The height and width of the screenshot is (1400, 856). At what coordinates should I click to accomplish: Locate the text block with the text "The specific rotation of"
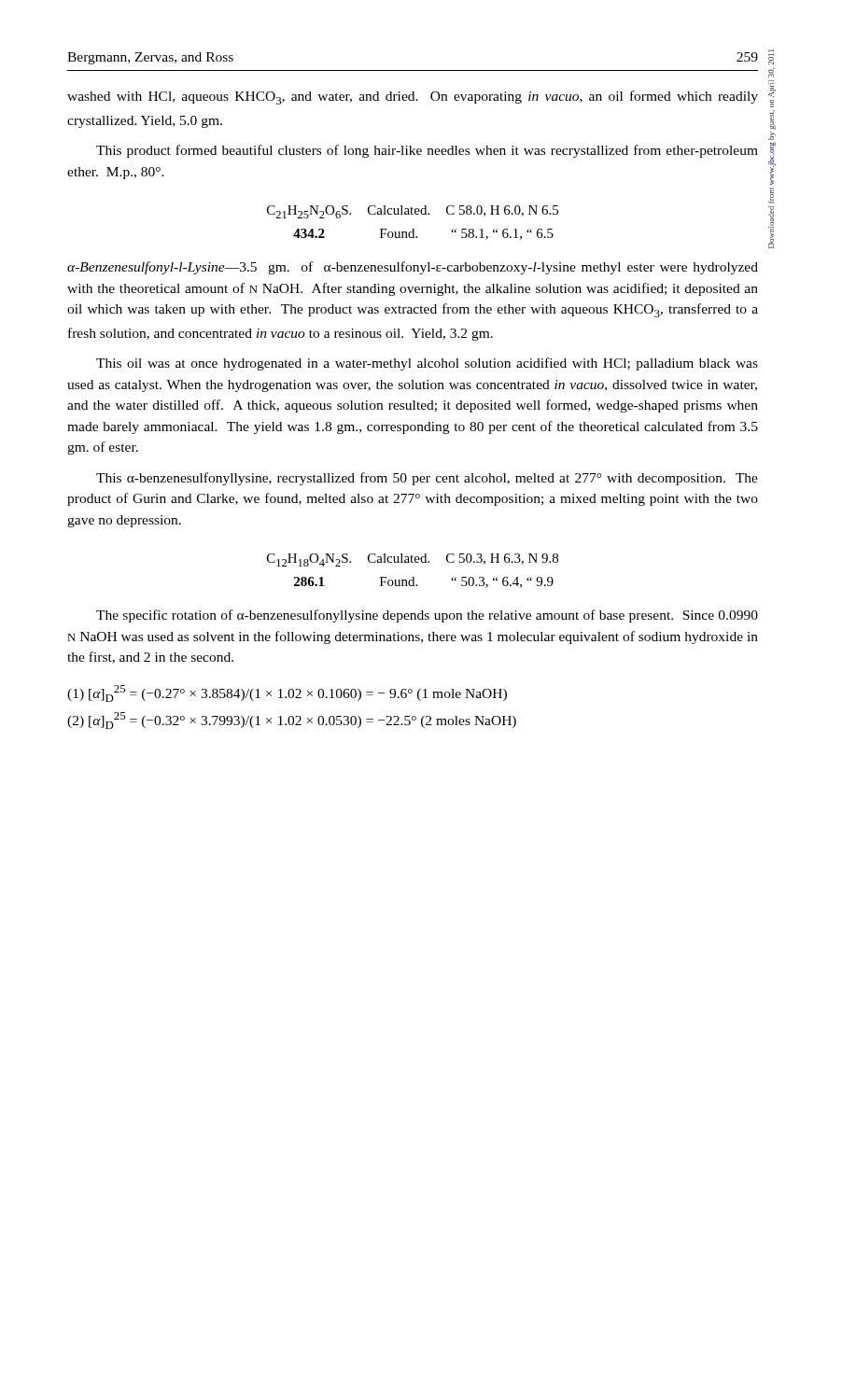coord(413,636)
